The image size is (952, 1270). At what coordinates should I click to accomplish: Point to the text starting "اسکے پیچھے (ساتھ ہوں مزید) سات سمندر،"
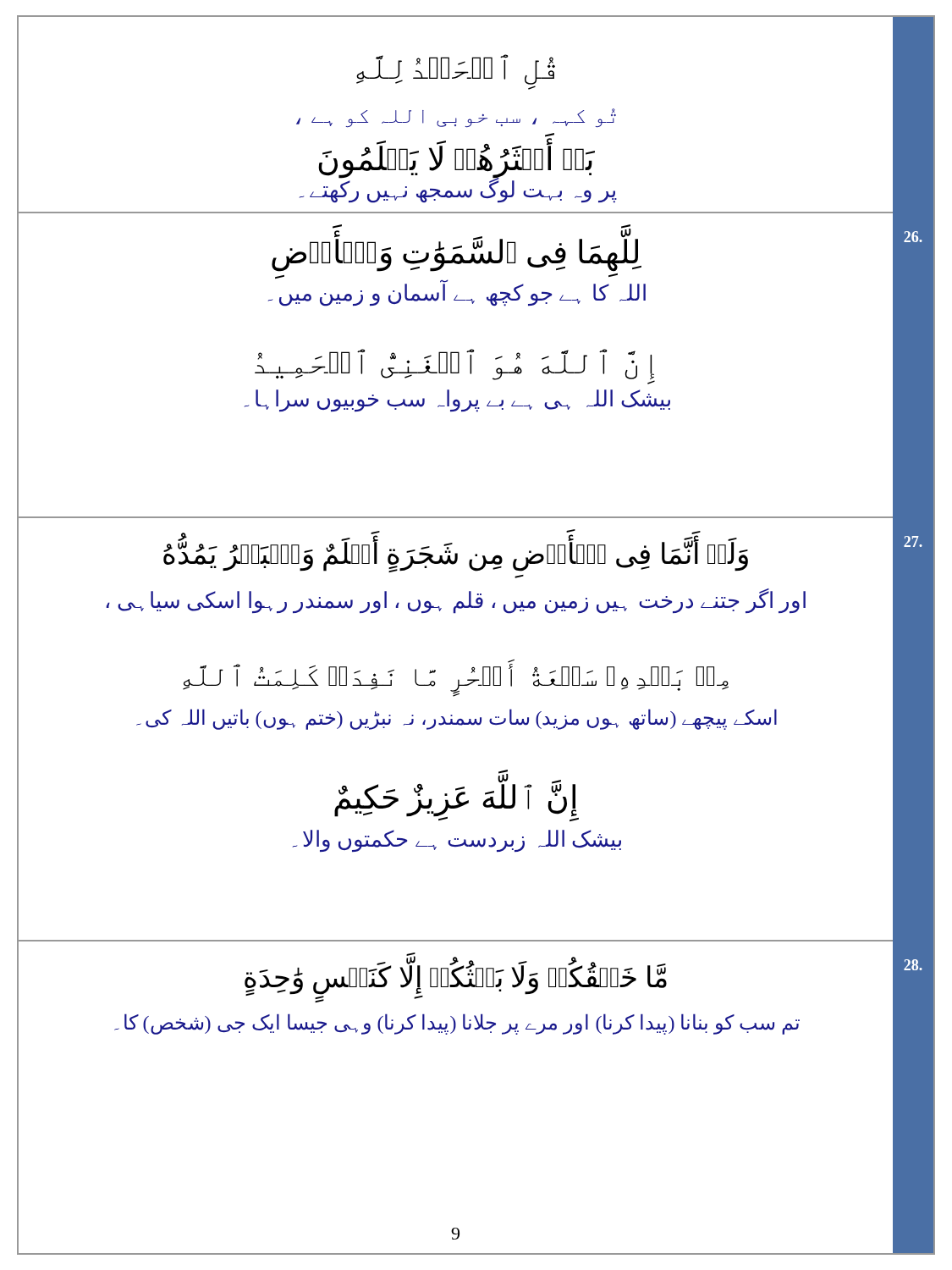(456, 718)
